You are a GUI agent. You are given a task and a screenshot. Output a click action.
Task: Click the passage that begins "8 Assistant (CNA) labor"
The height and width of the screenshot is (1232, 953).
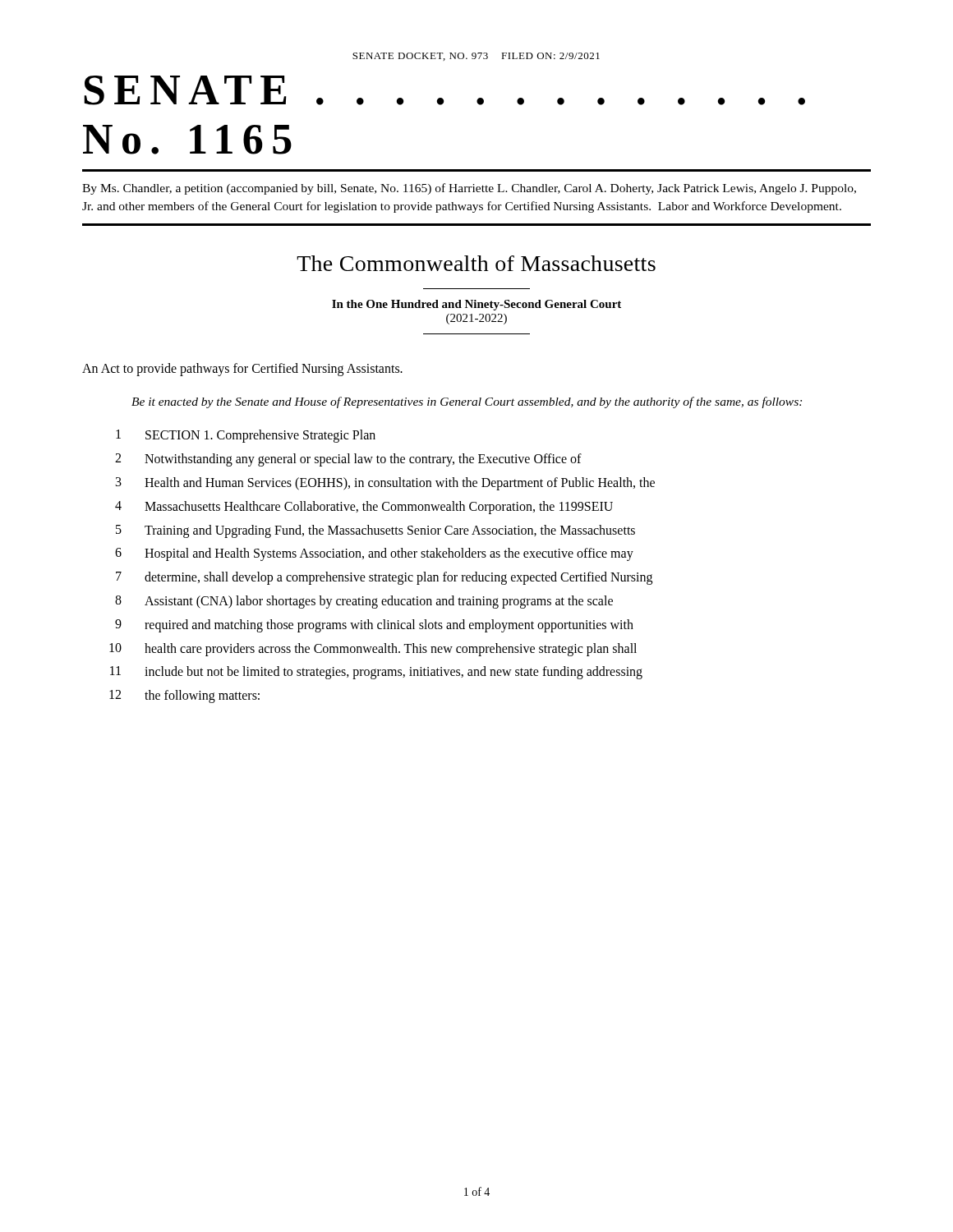point(476,602)
